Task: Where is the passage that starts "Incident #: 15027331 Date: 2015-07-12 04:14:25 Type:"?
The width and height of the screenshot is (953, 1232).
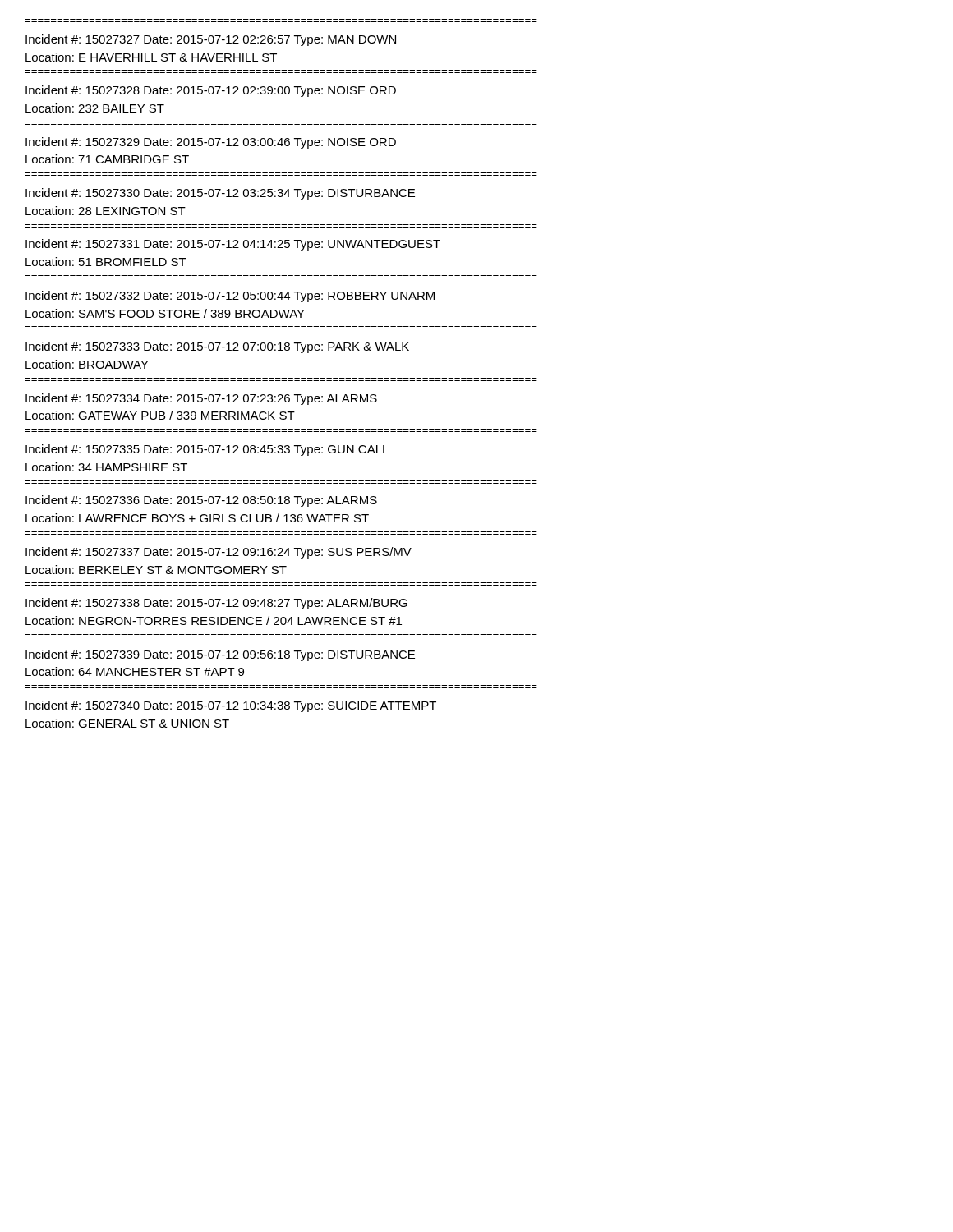Action: [x=233, y=245]
